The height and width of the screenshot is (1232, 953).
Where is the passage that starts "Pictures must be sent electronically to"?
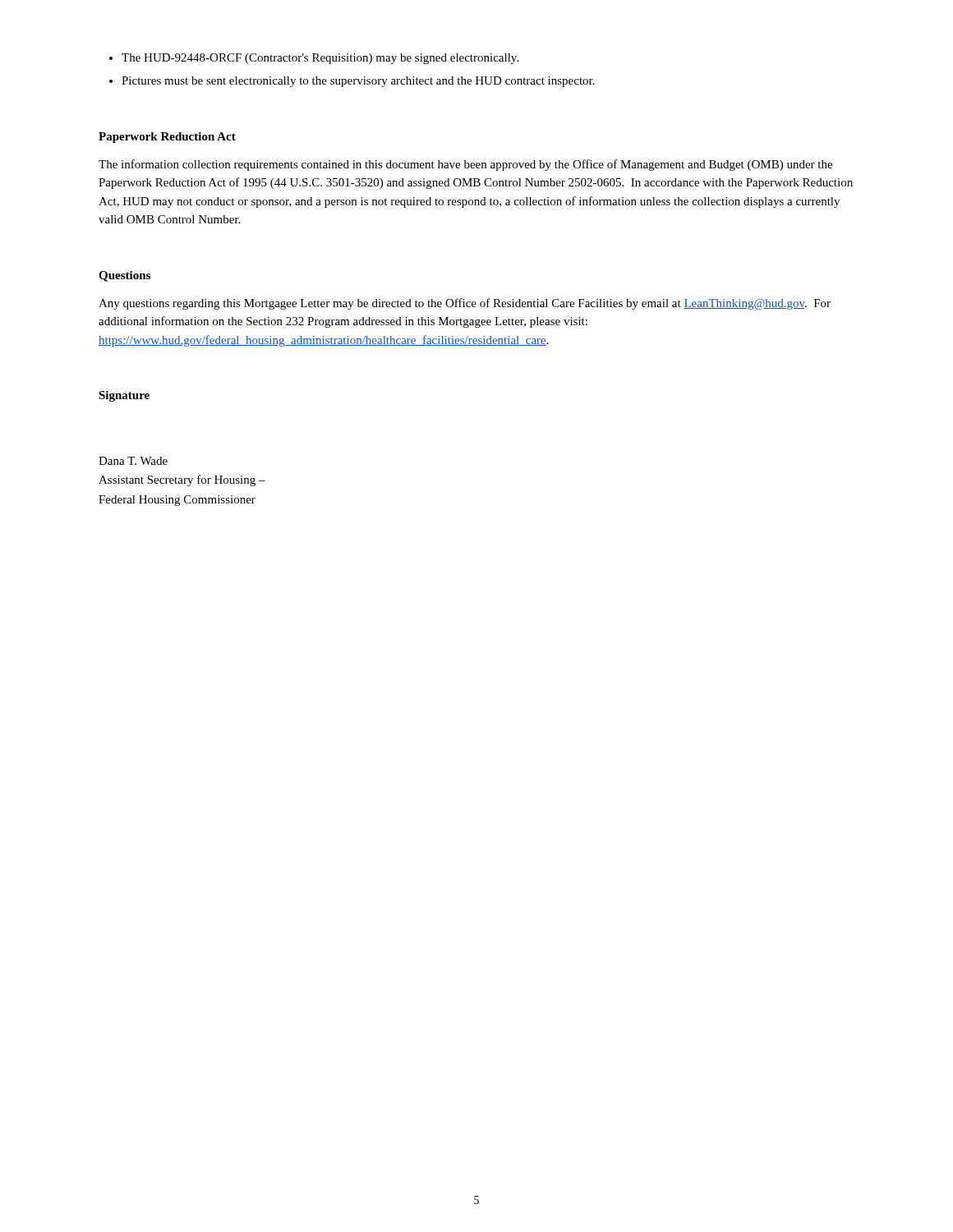point(358,80)
